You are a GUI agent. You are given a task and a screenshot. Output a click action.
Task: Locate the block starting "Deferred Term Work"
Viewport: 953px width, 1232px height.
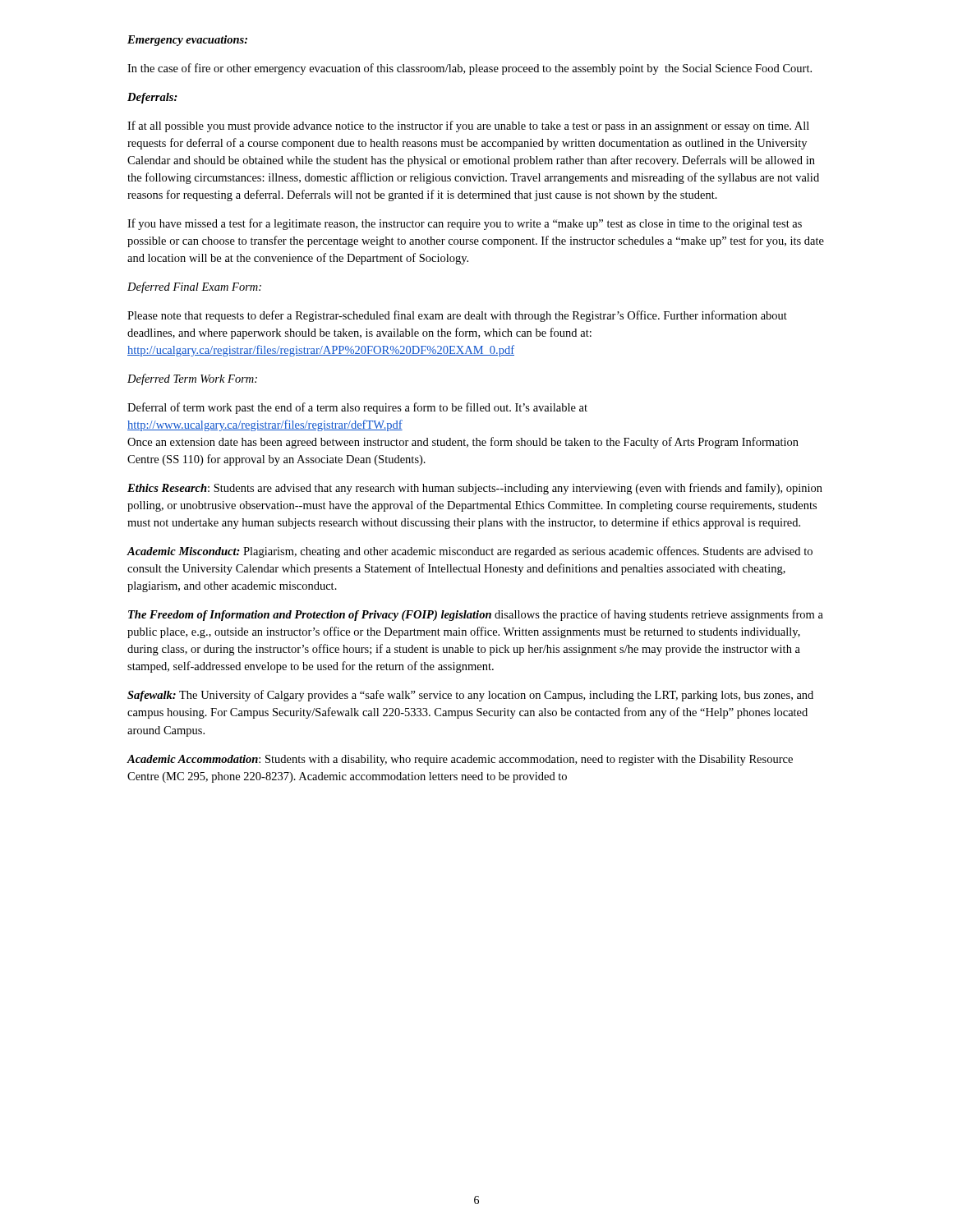[192, 379]
